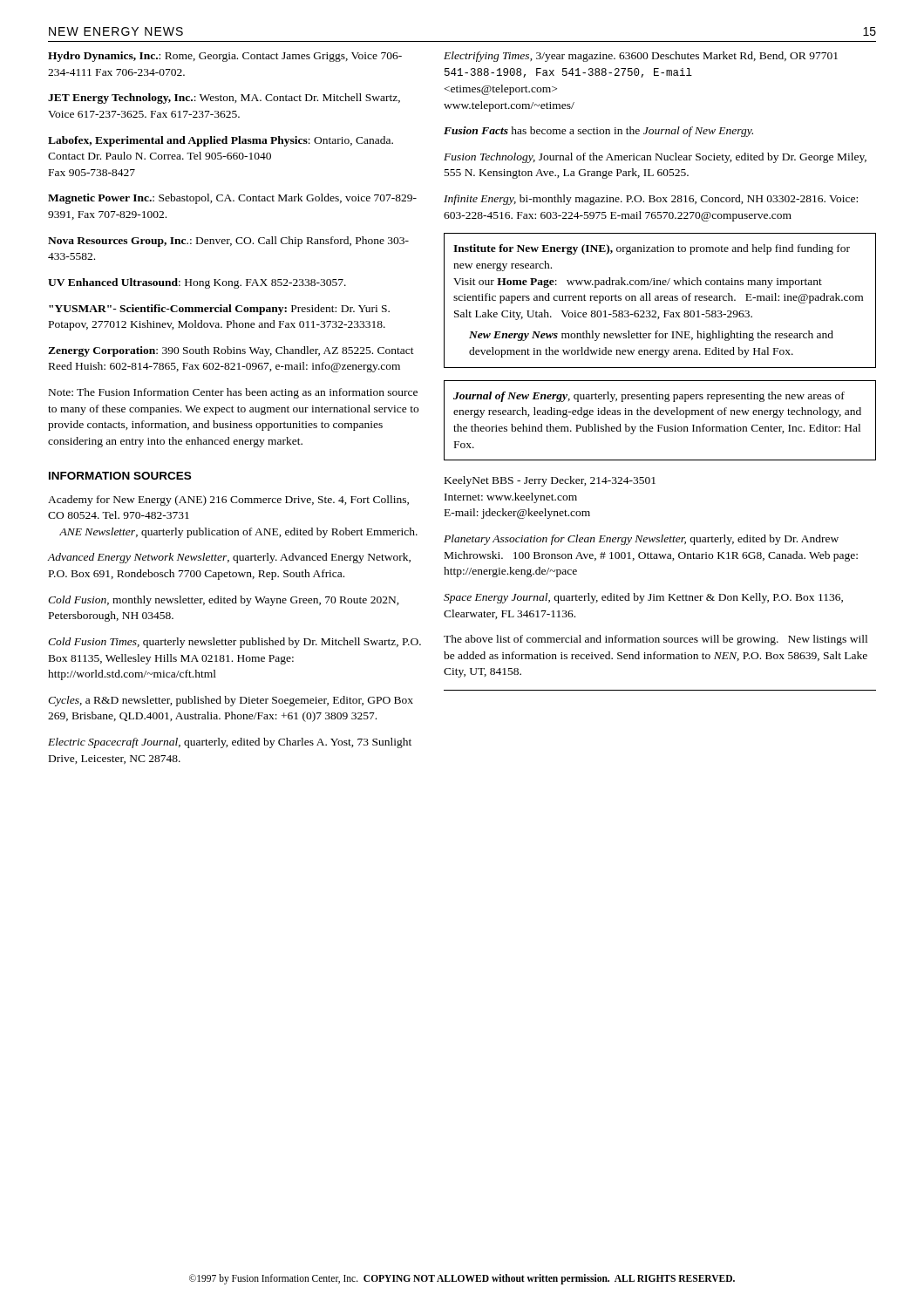Locate the text block starting "UV Enhanced Ultrasound:"

click(x=197, y=282)
